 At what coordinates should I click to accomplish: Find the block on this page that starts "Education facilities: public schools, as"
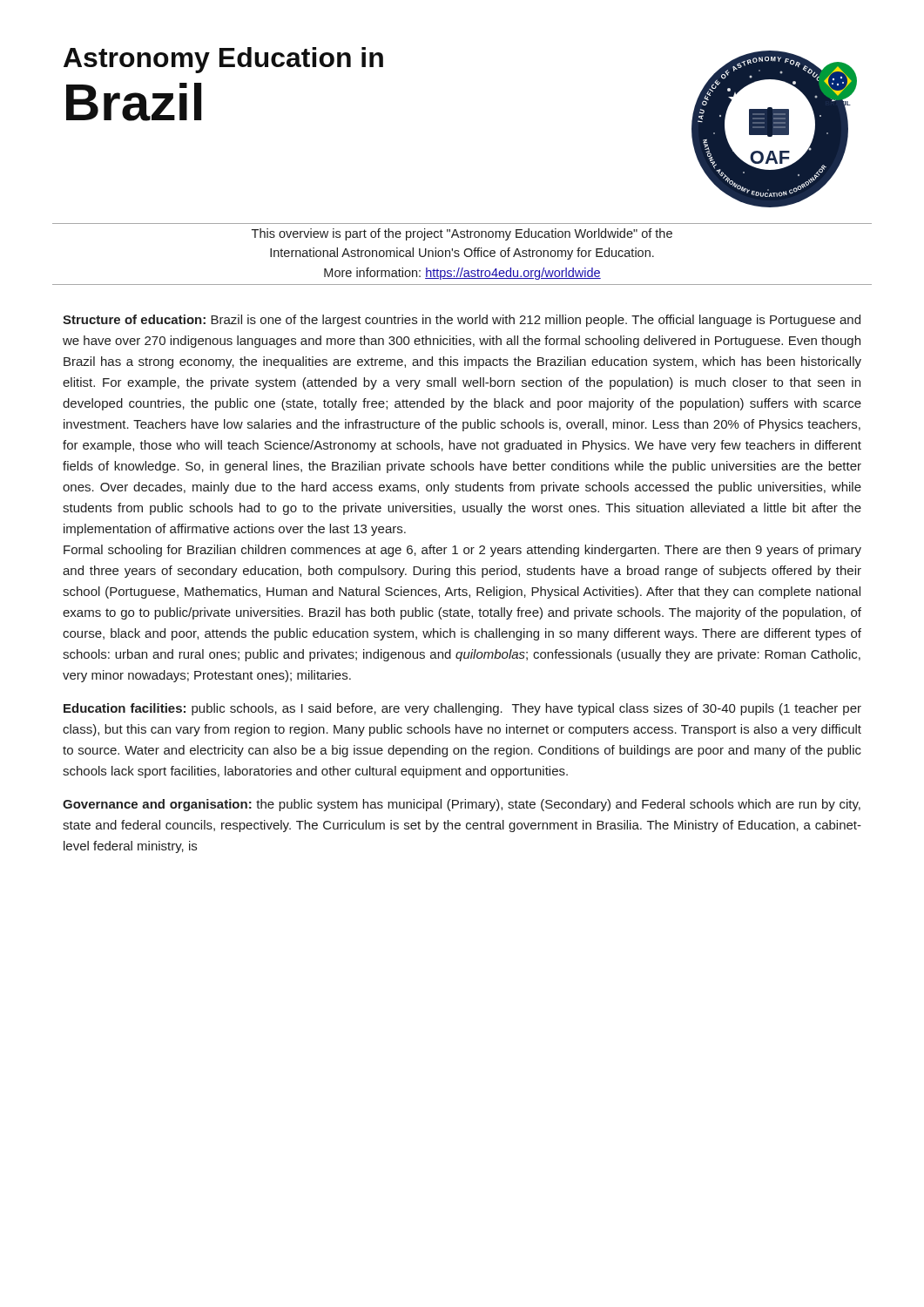[462, 739]
